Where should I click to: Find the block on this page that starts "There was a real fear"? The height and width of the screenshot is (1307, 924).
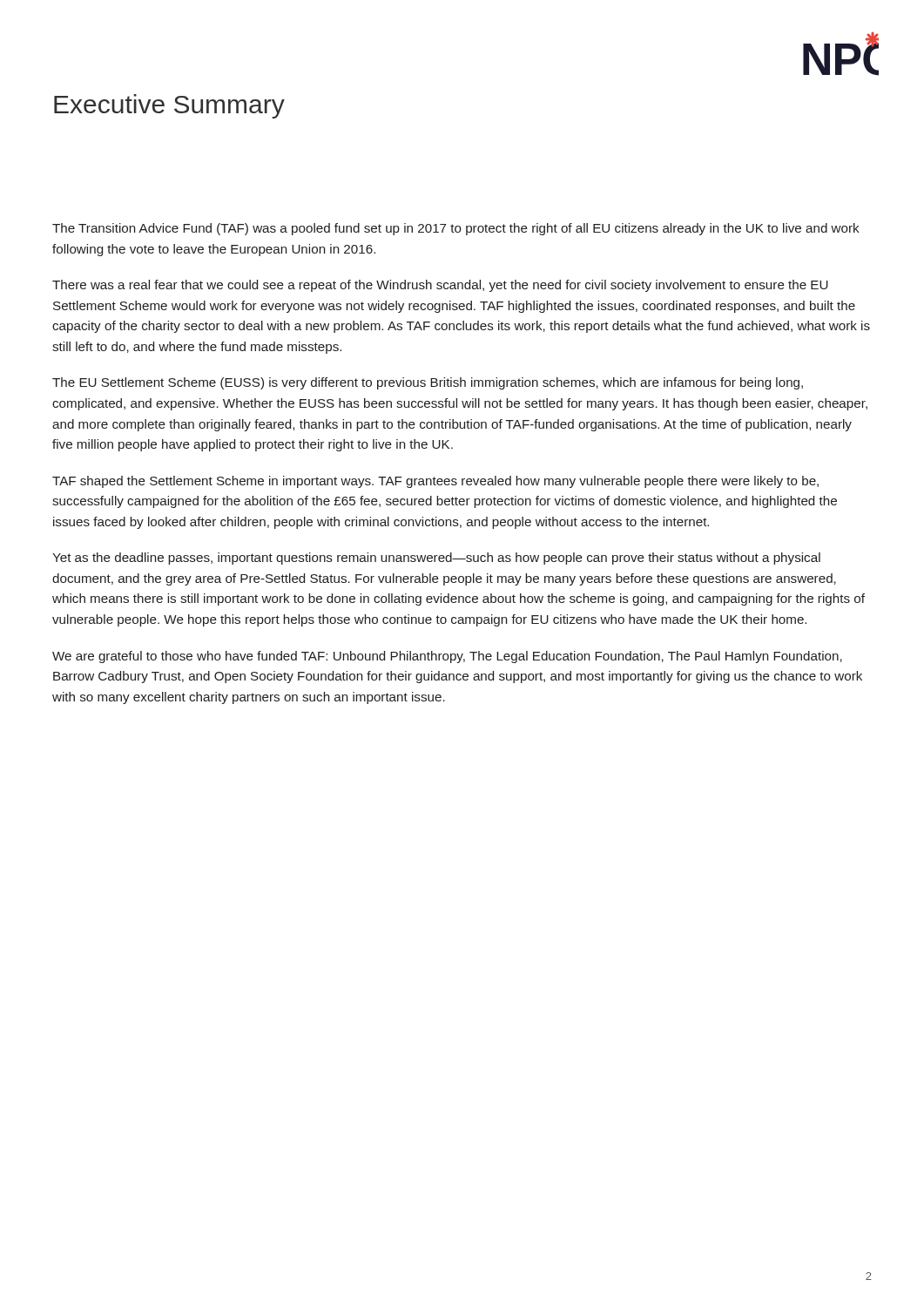pyautogui.click(x=462, y=316)
